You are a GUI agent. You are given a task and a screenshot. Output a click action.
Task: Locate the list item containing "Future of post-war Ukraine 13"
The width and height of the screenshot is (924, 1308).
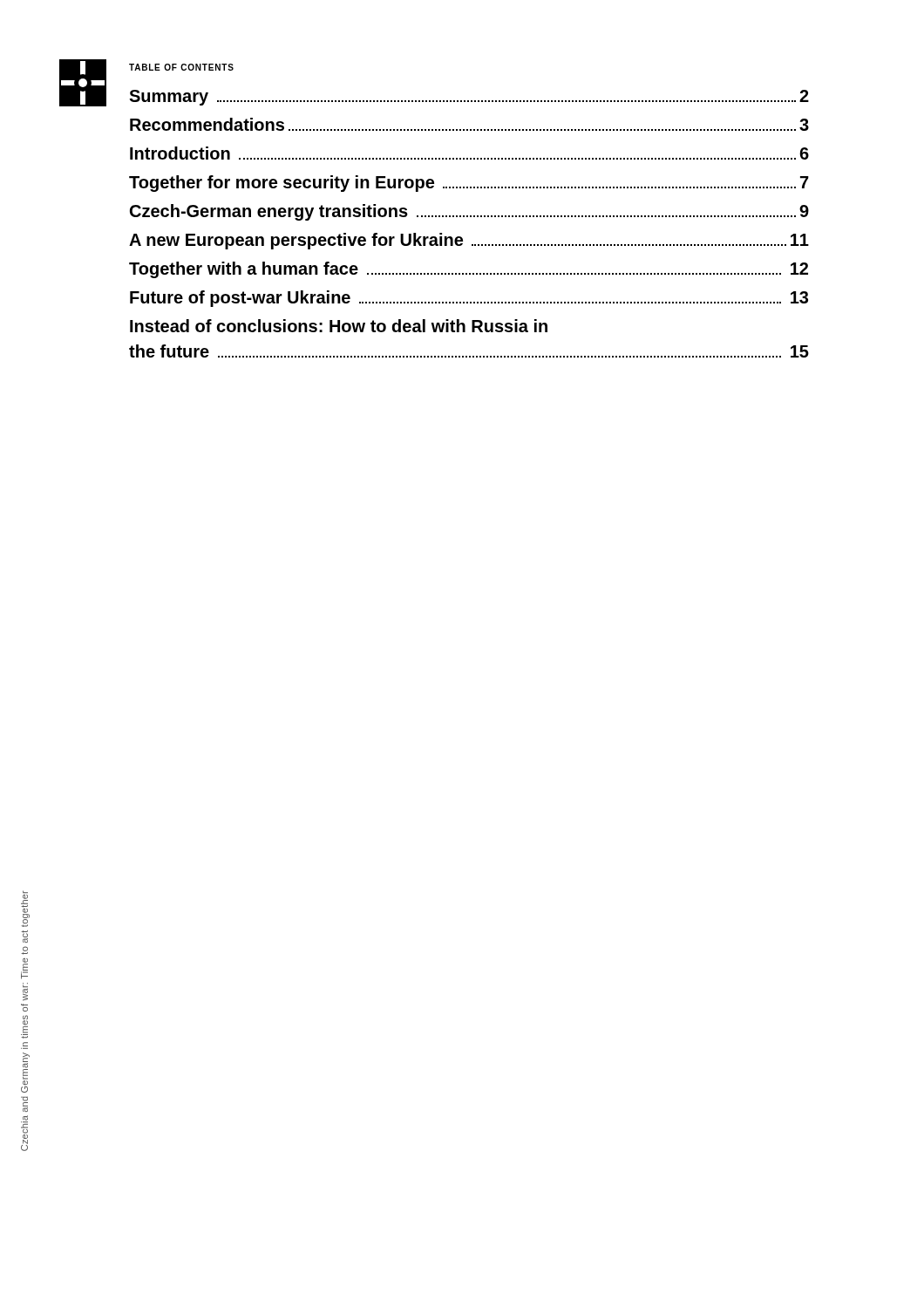coord(469,298)
